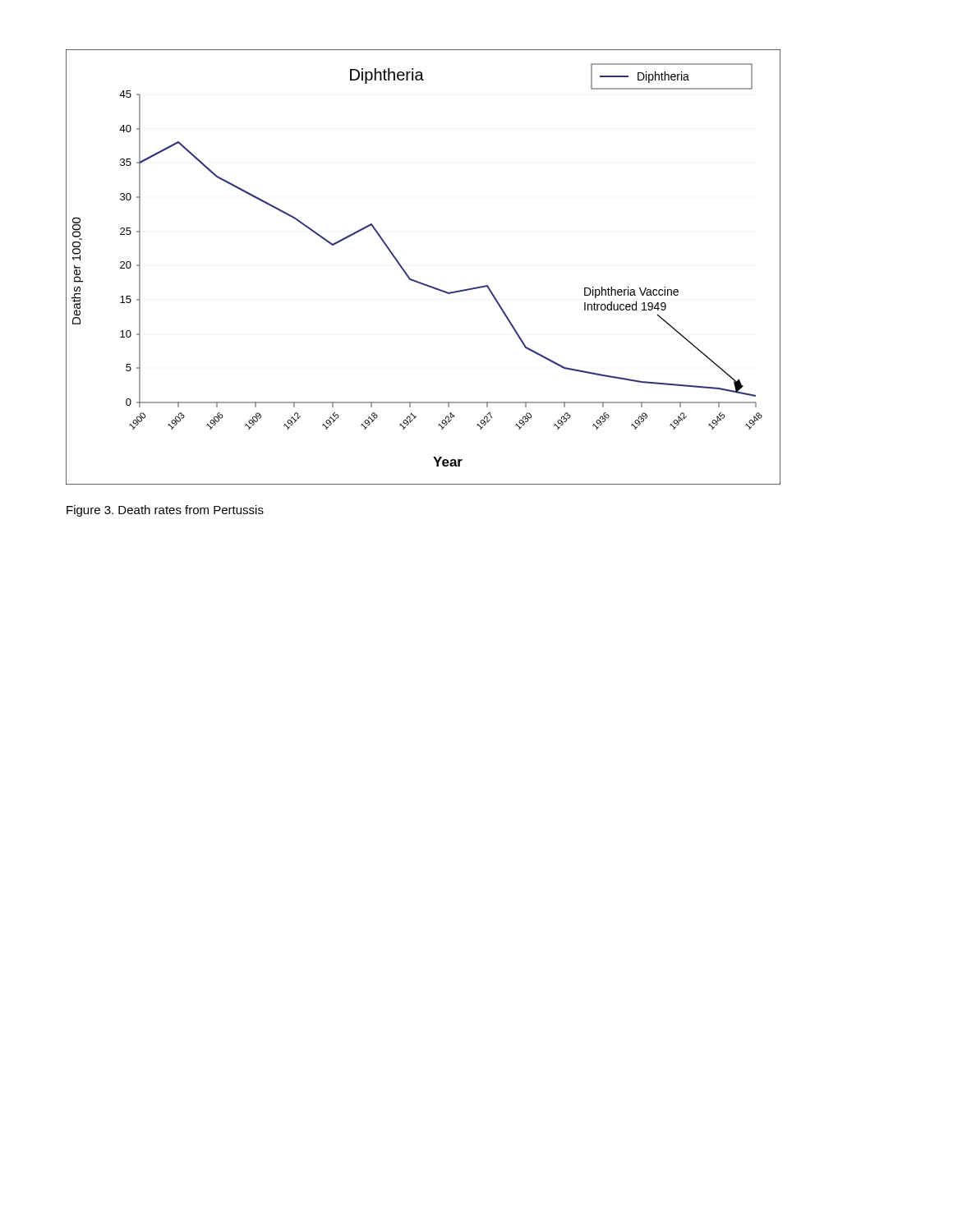The width and height of the screenshot is (953, 1232).
Task: Find a caption
Action: [x=165, y=510]
